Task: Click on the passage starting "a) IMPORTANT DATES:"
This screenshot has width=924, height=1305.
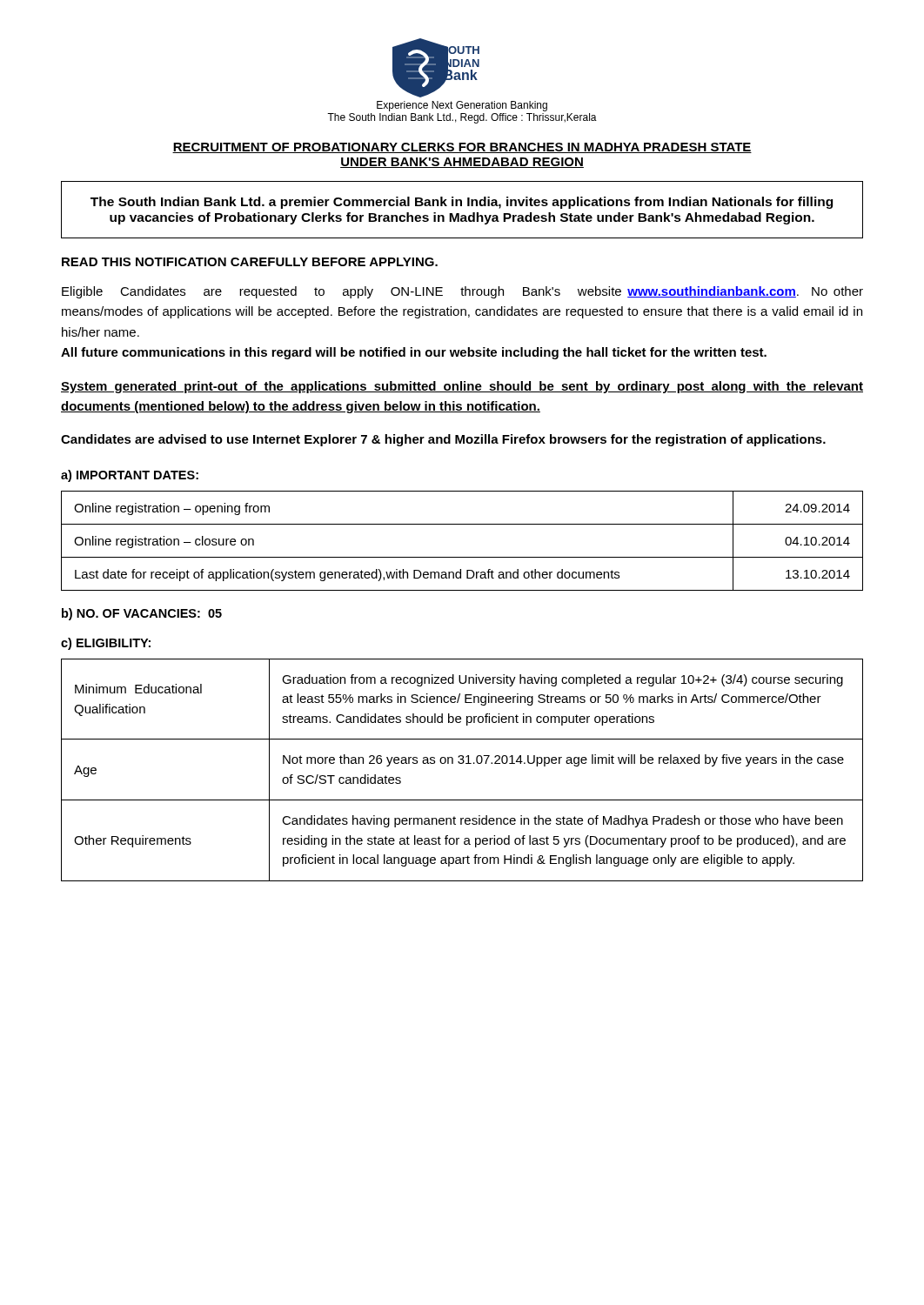Action: click(130, 475)
